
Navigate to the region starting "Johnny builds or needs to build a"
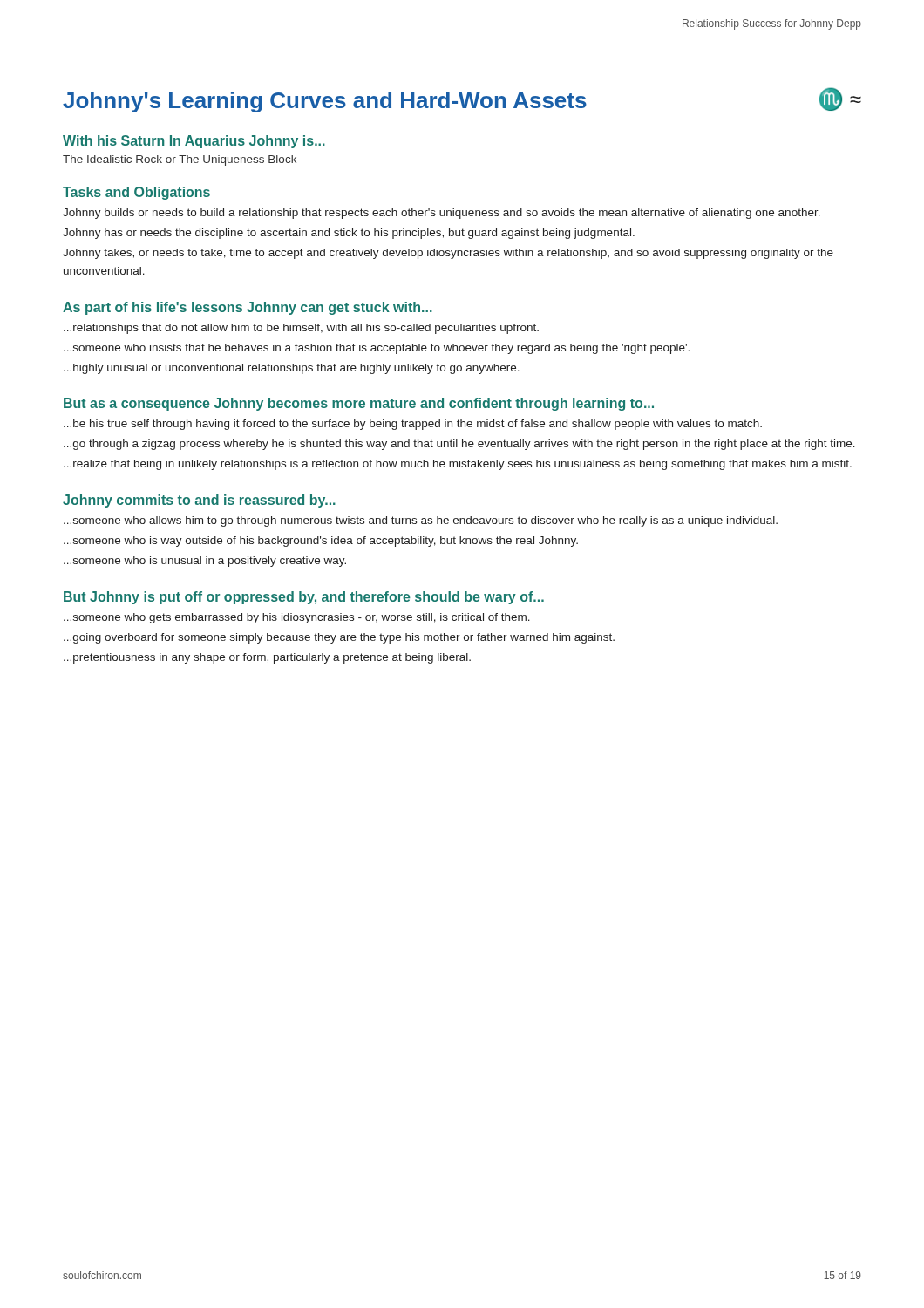[442, 212]
